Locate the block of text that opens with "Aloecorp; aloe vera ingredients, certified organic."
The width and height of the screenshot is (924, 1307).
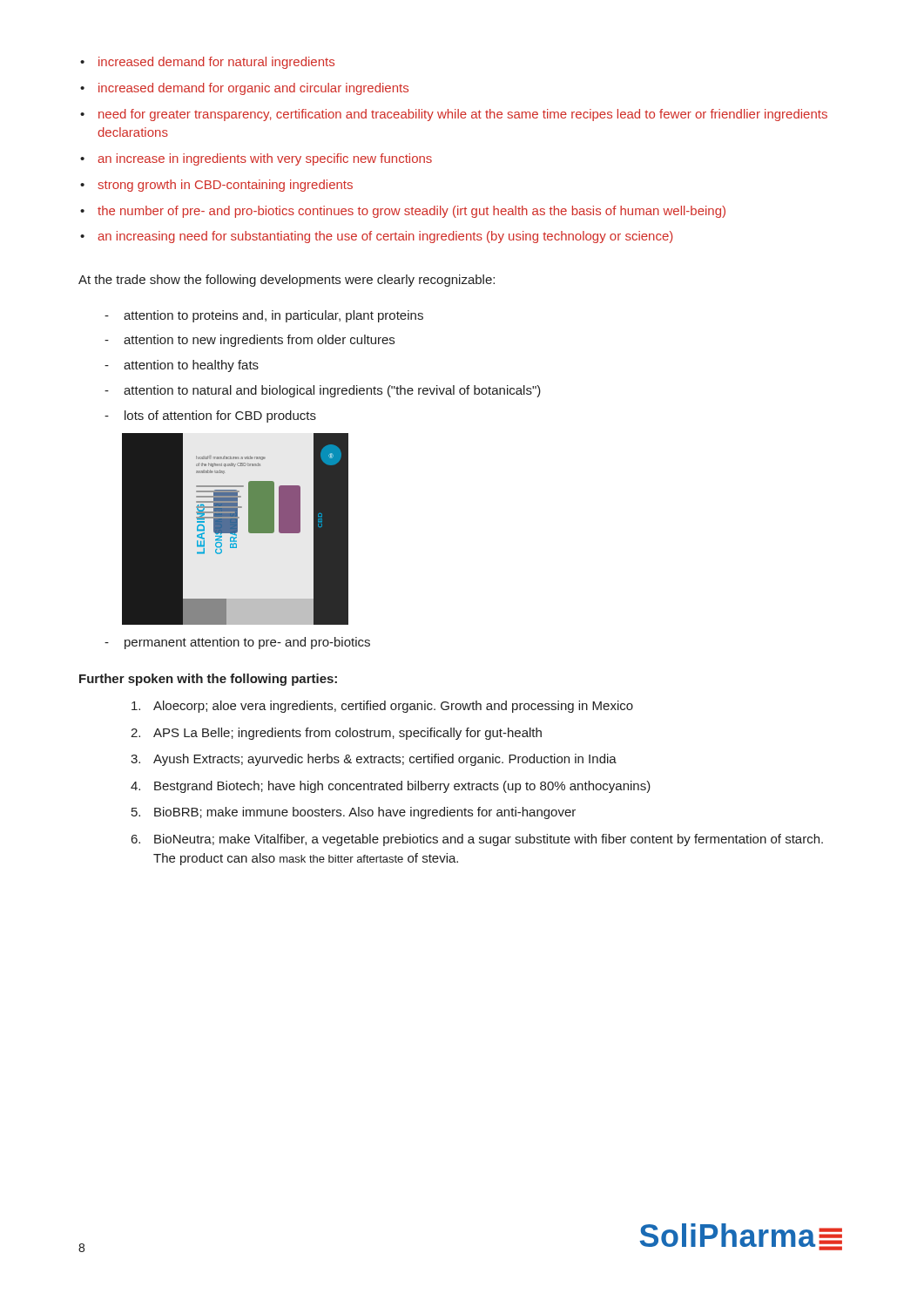[382, 706]
